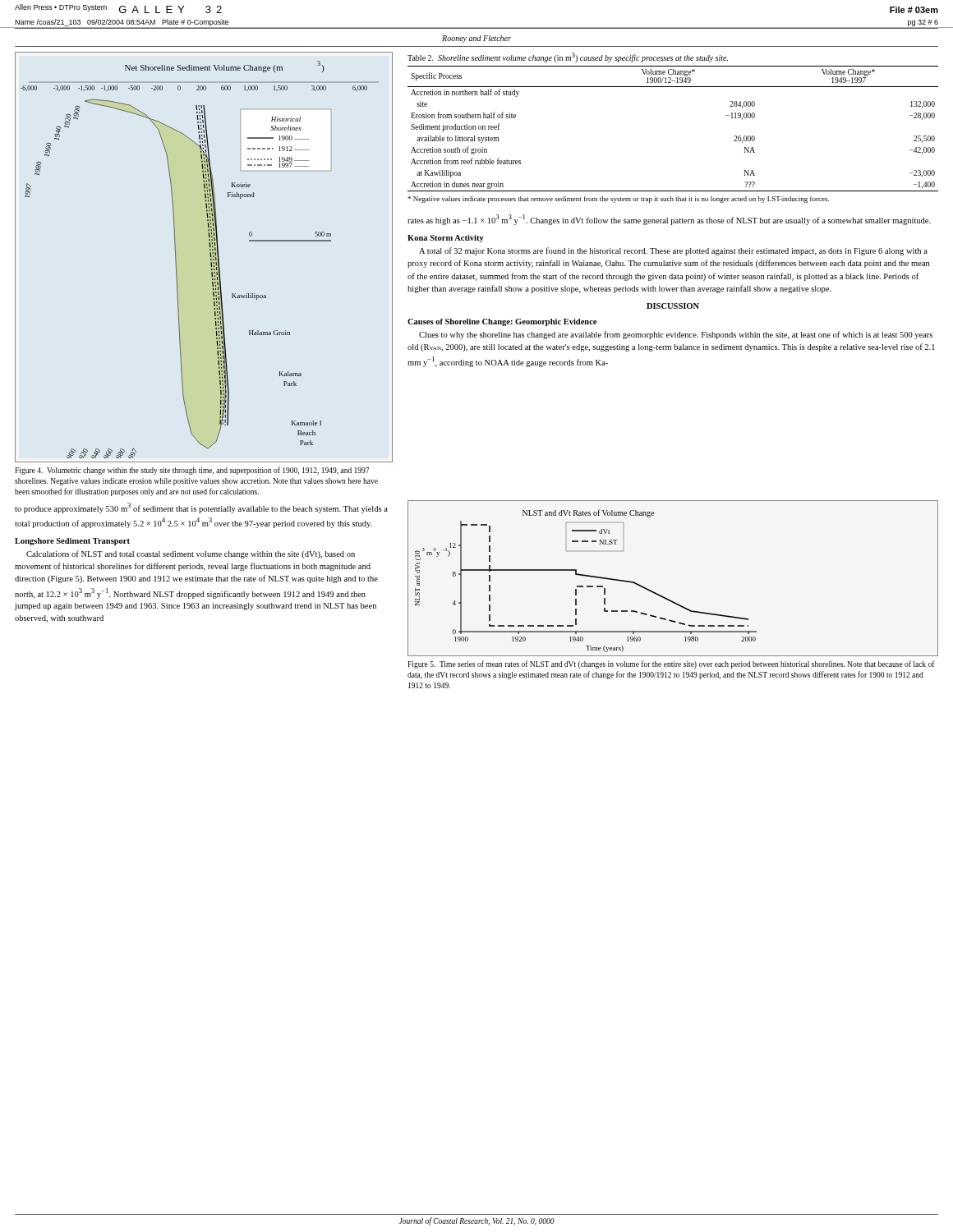This screenshot has width=953, height=1232.
Task: Click the passage that begins "Calculations of NLST and"
Action: coord(196,586)
